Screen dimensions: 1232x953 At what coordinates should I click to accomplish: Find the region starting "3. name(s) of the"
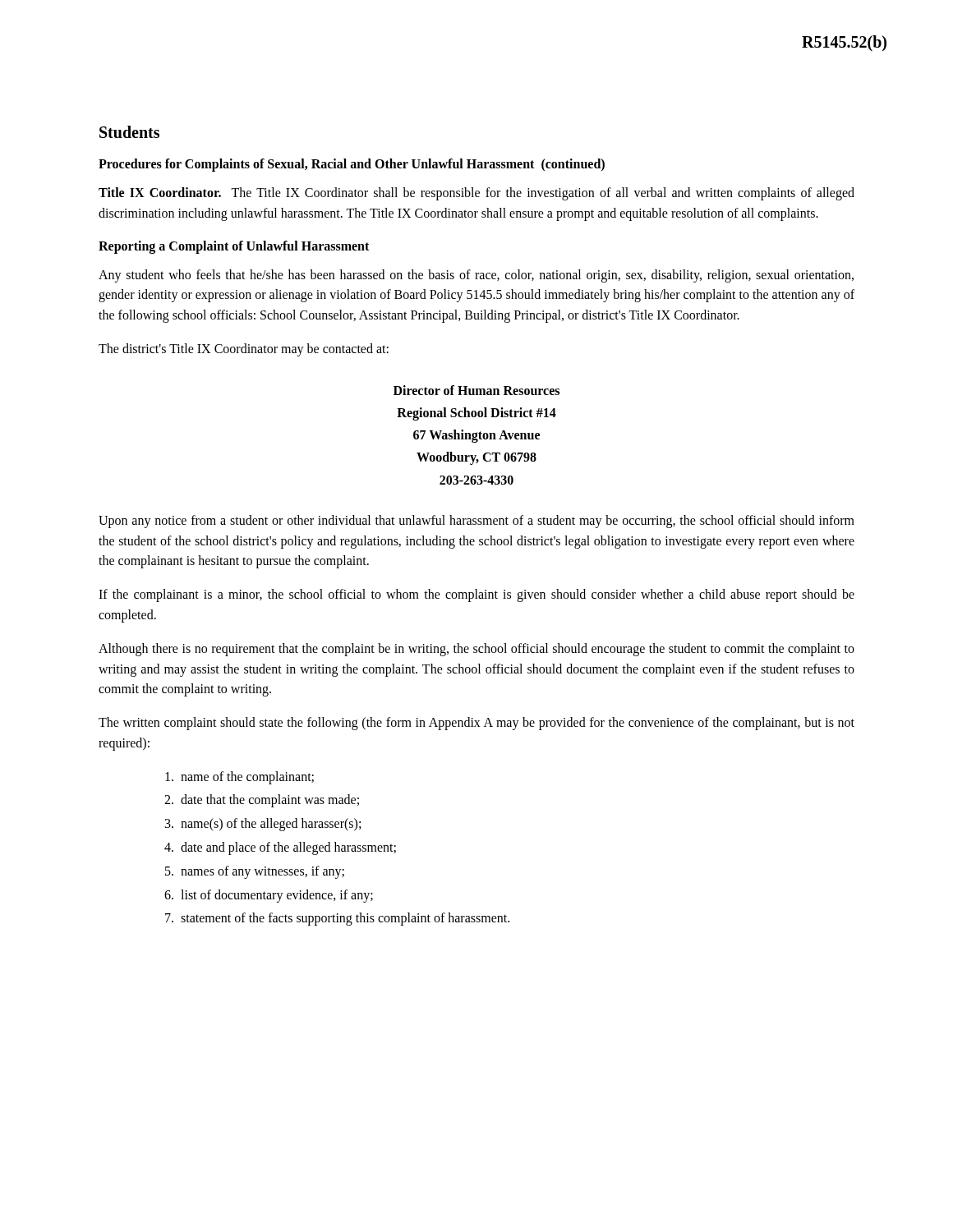263,824
